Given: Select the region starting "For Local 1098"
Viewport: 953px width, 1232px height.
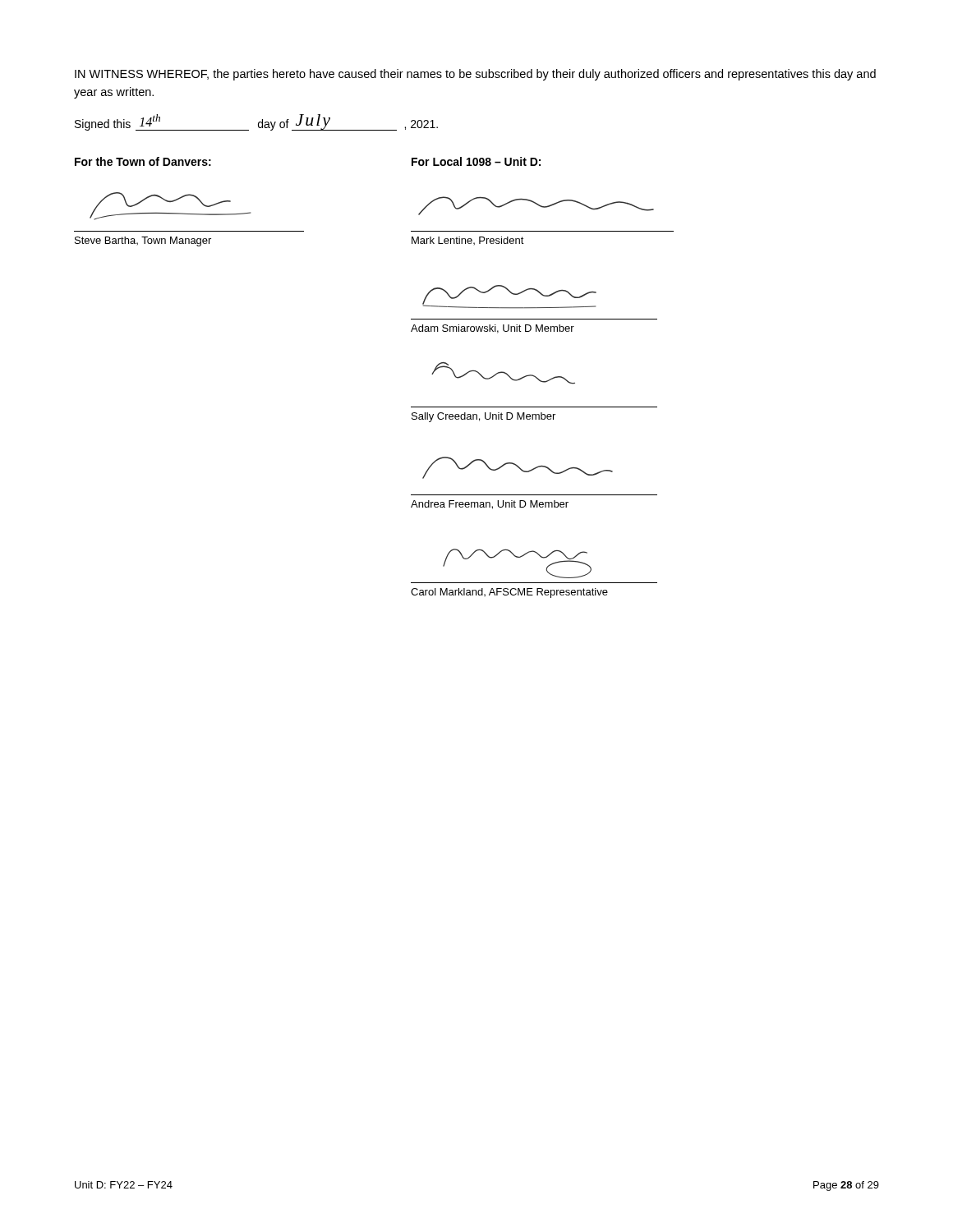Looking at the screenshot, I should coord(476,162).
